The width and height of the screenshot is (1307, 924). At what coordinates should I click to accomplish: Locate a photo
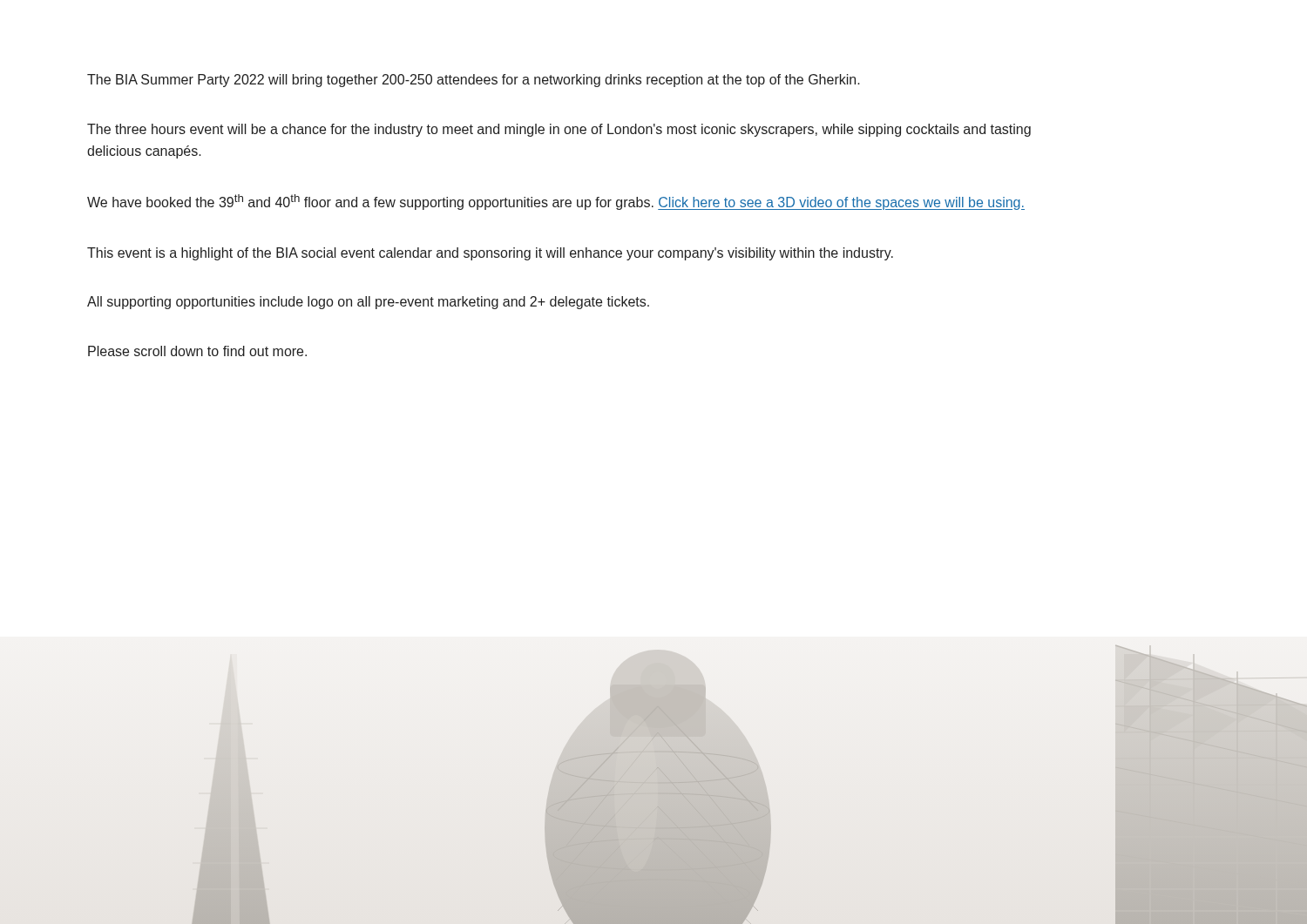(x=654, y=780)
